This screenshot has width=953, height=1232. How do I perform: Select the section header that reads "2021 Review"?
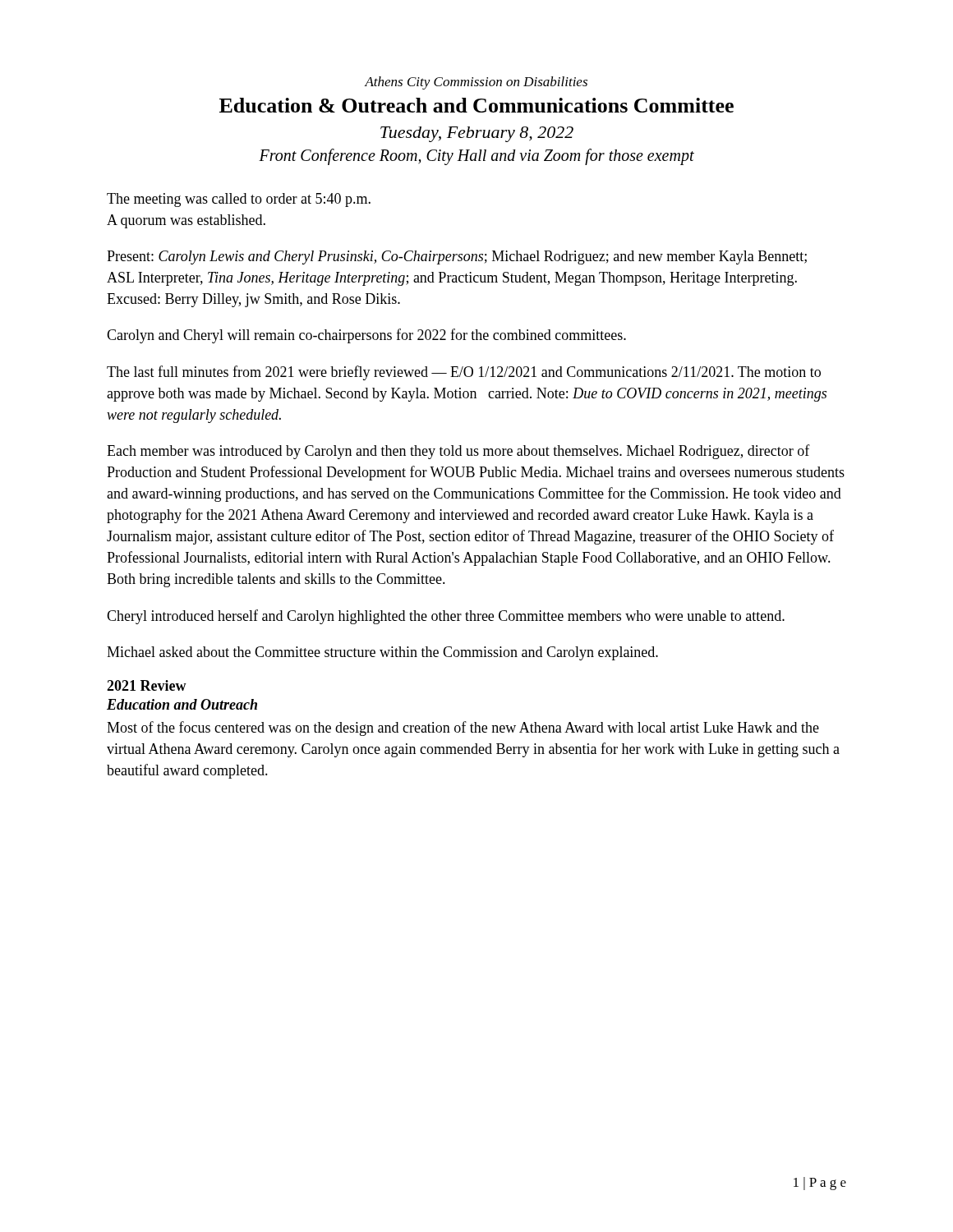pyautogui.click(x=146, y=686)
